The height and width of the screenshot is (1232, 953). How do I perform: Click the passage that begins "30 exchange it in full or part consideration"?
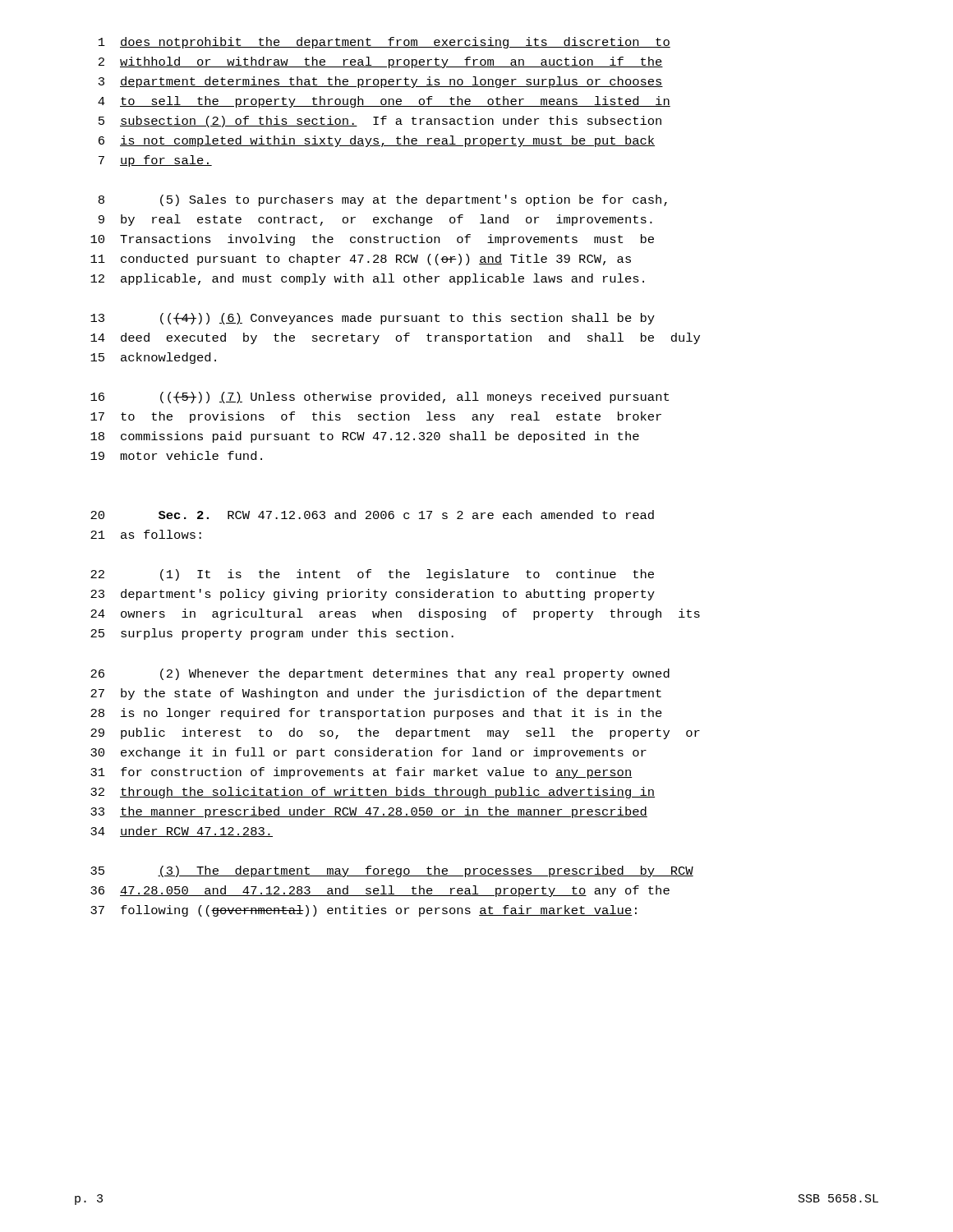pos(476,753)
